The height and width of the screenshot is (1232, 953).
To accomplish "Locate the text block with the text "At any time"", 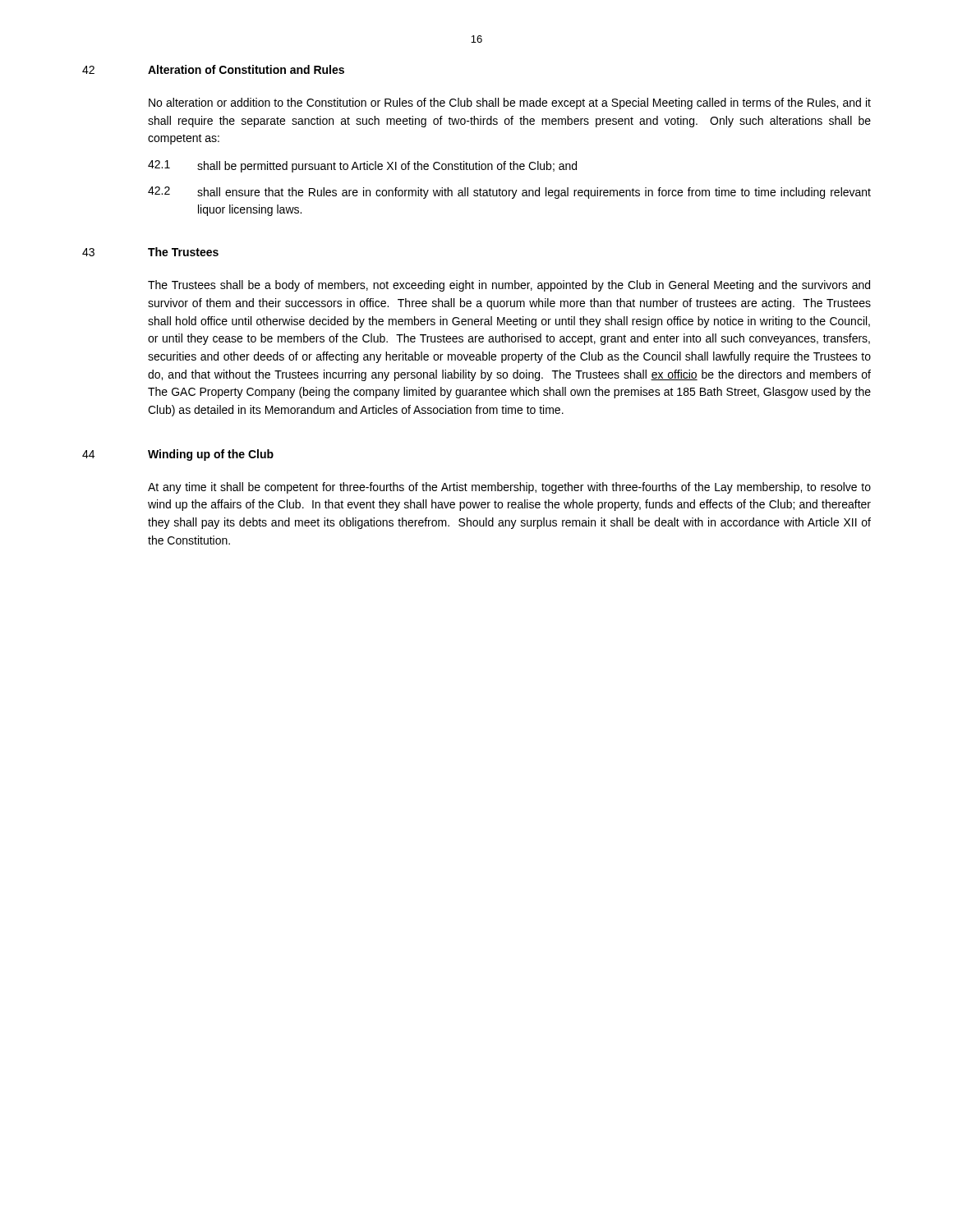I will pyautogui.click(x=509, y=513).
